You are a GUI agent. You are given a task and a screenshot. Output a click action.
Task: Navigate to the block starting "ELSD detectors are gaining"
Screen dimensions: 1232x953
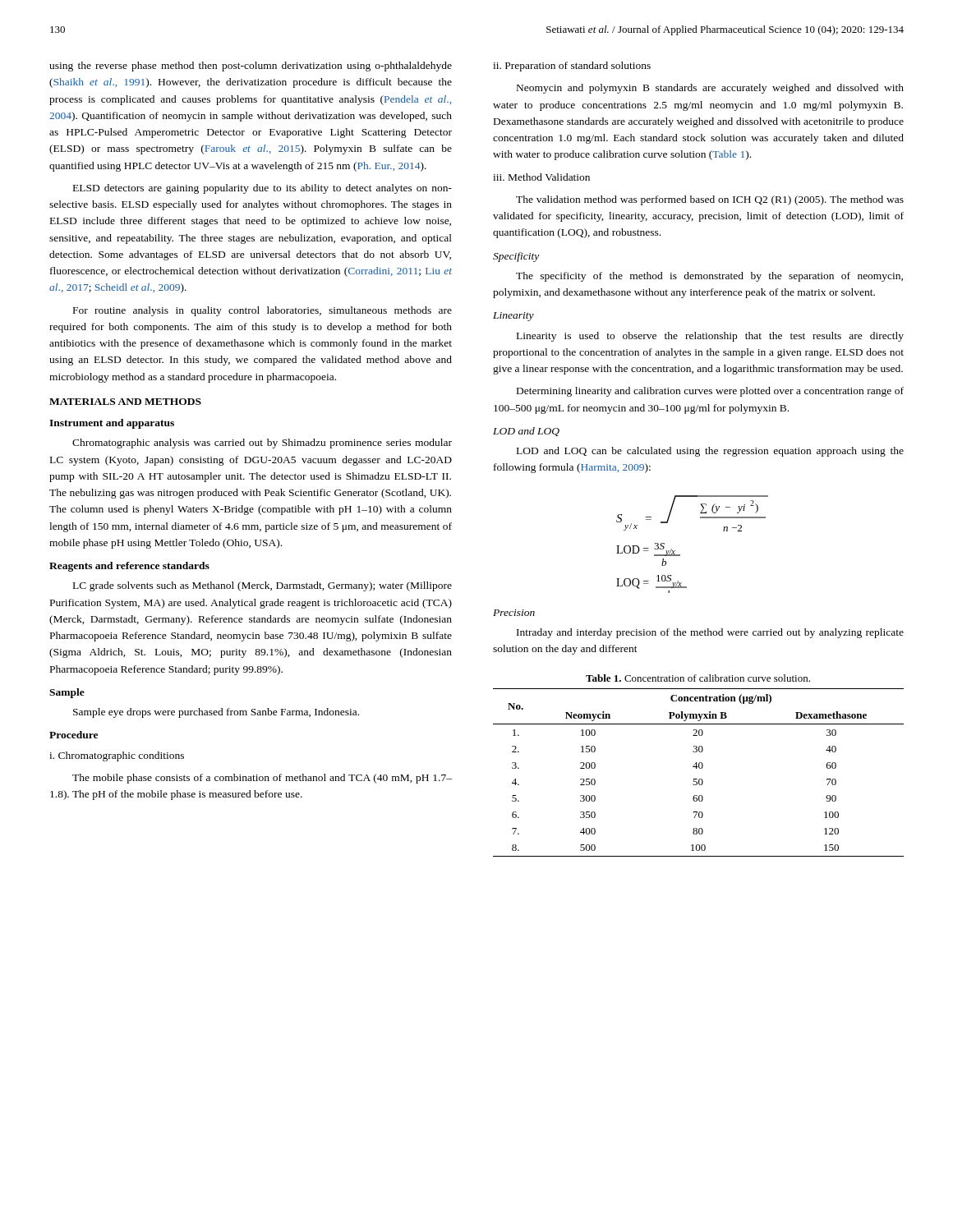(251, 238)
